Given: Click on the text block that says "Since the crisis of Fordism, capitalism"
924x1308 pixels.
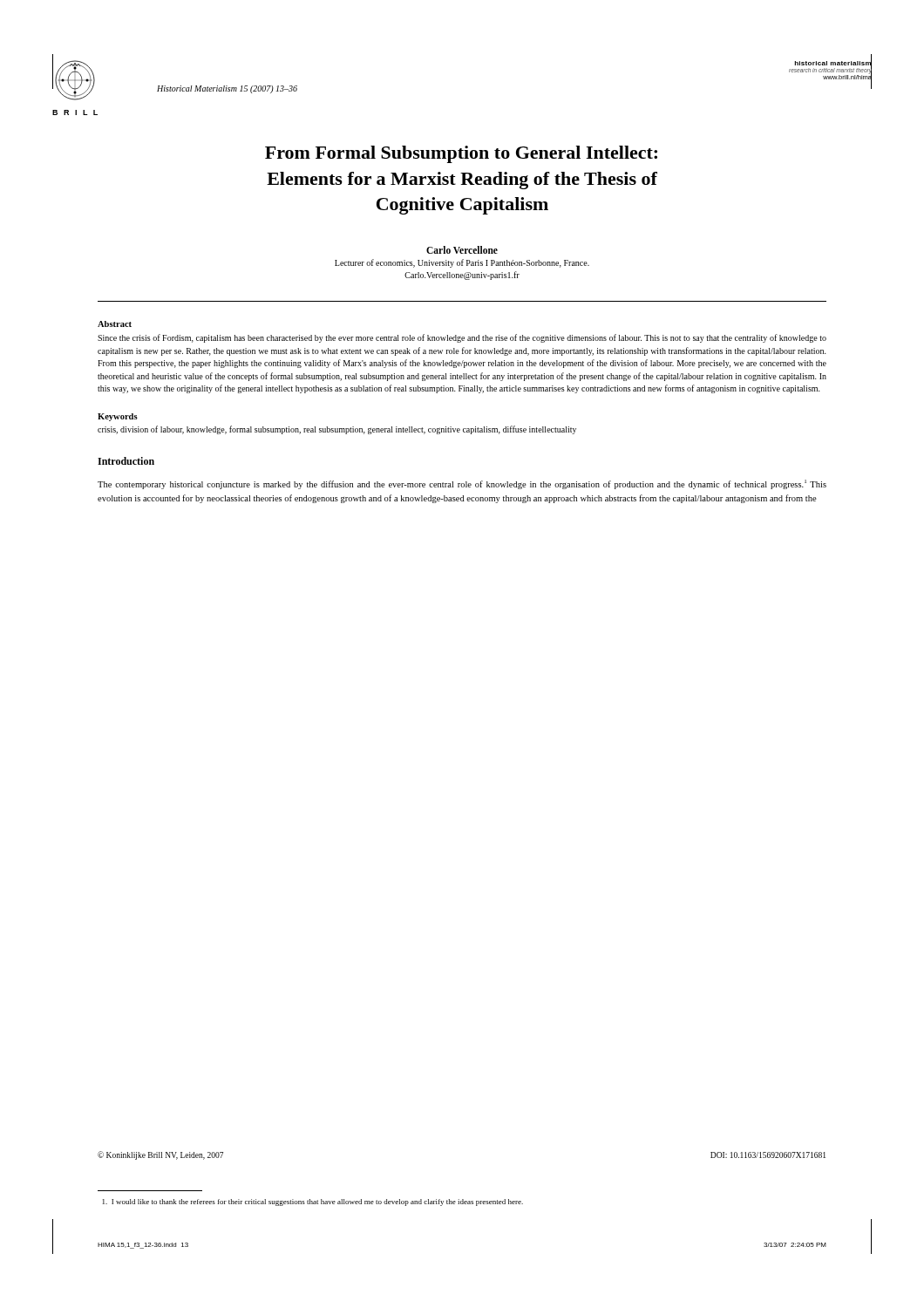Looking at the screenshot, I should point(462,363).
